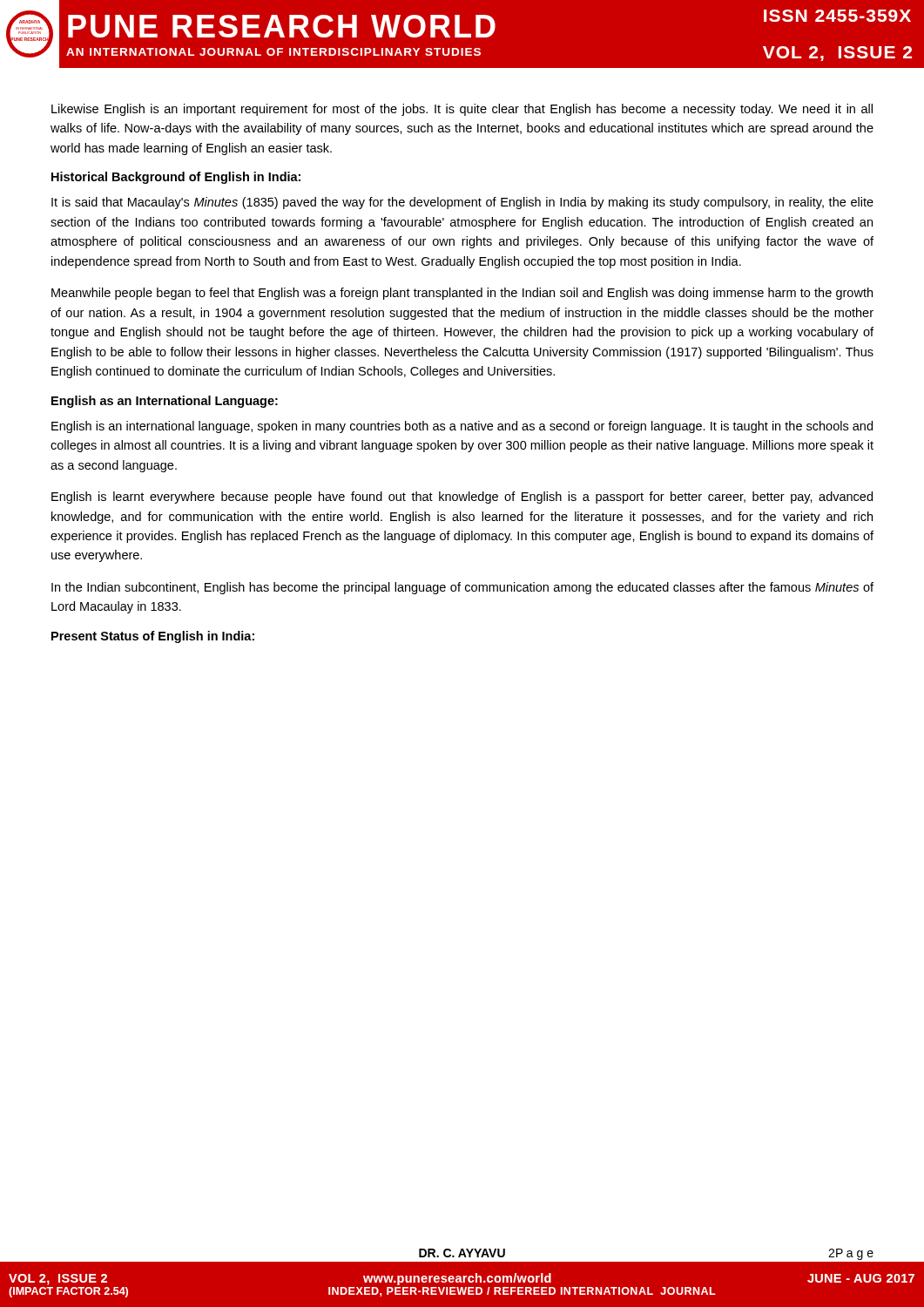Find the element starting "Present Status of English in India:"
The height and width of the screenshot is (1307, 924).
coord(153,636)
